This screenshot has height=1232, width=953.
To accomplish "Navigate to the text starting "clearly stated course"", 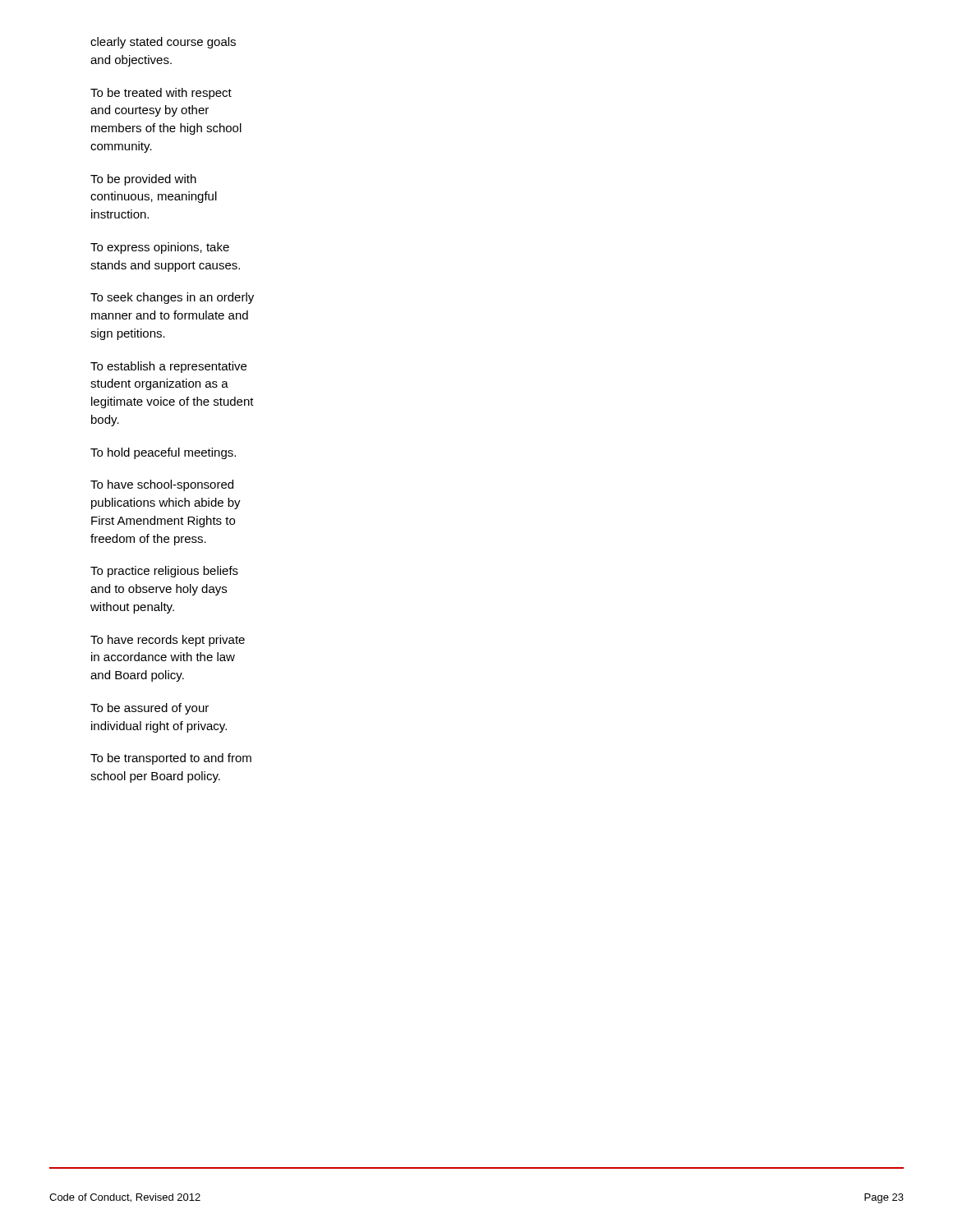I will [163, 50].
